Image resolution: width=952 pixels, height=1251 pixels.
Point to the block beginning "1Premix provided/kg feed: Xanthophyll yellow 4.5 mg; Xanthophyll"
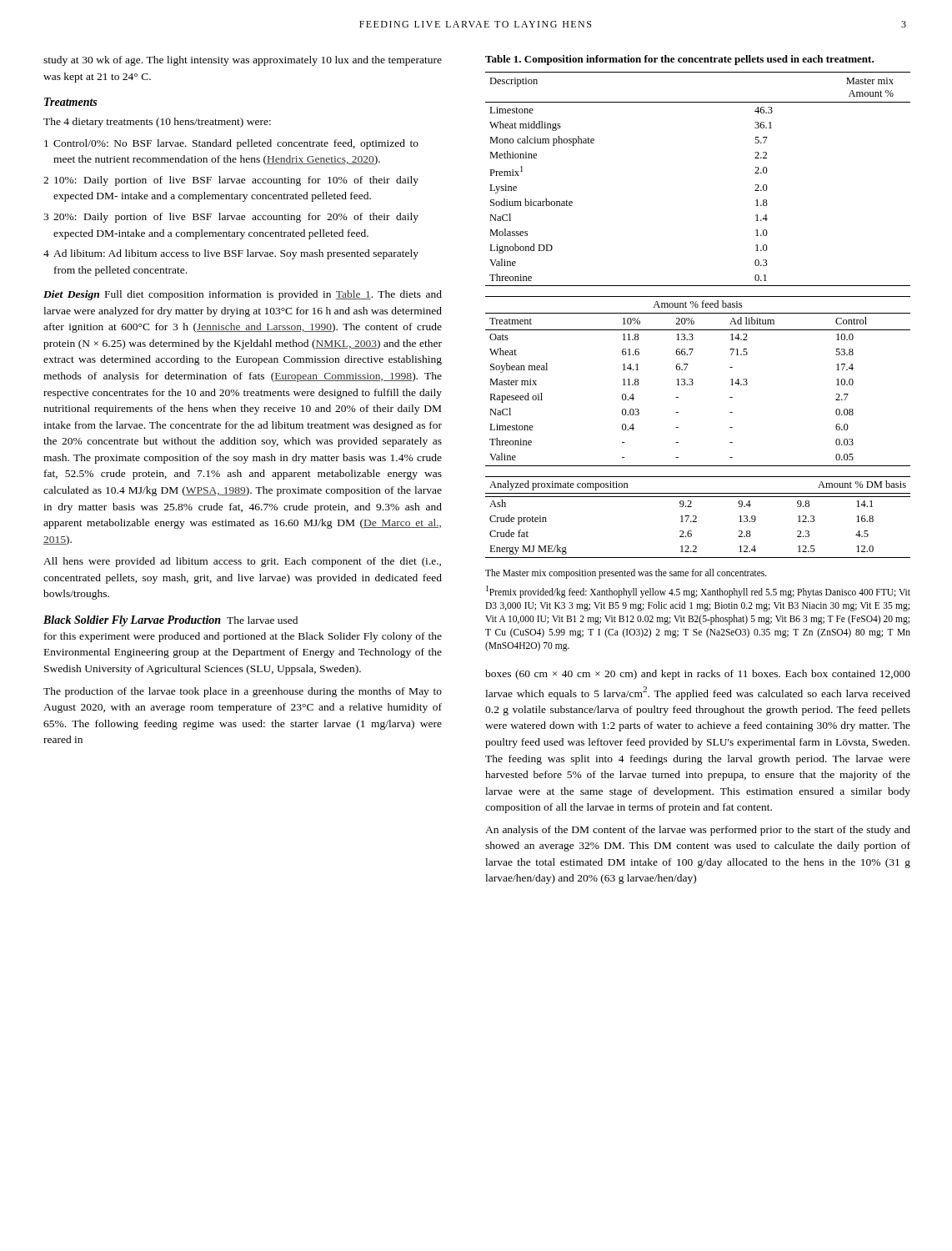698,617
